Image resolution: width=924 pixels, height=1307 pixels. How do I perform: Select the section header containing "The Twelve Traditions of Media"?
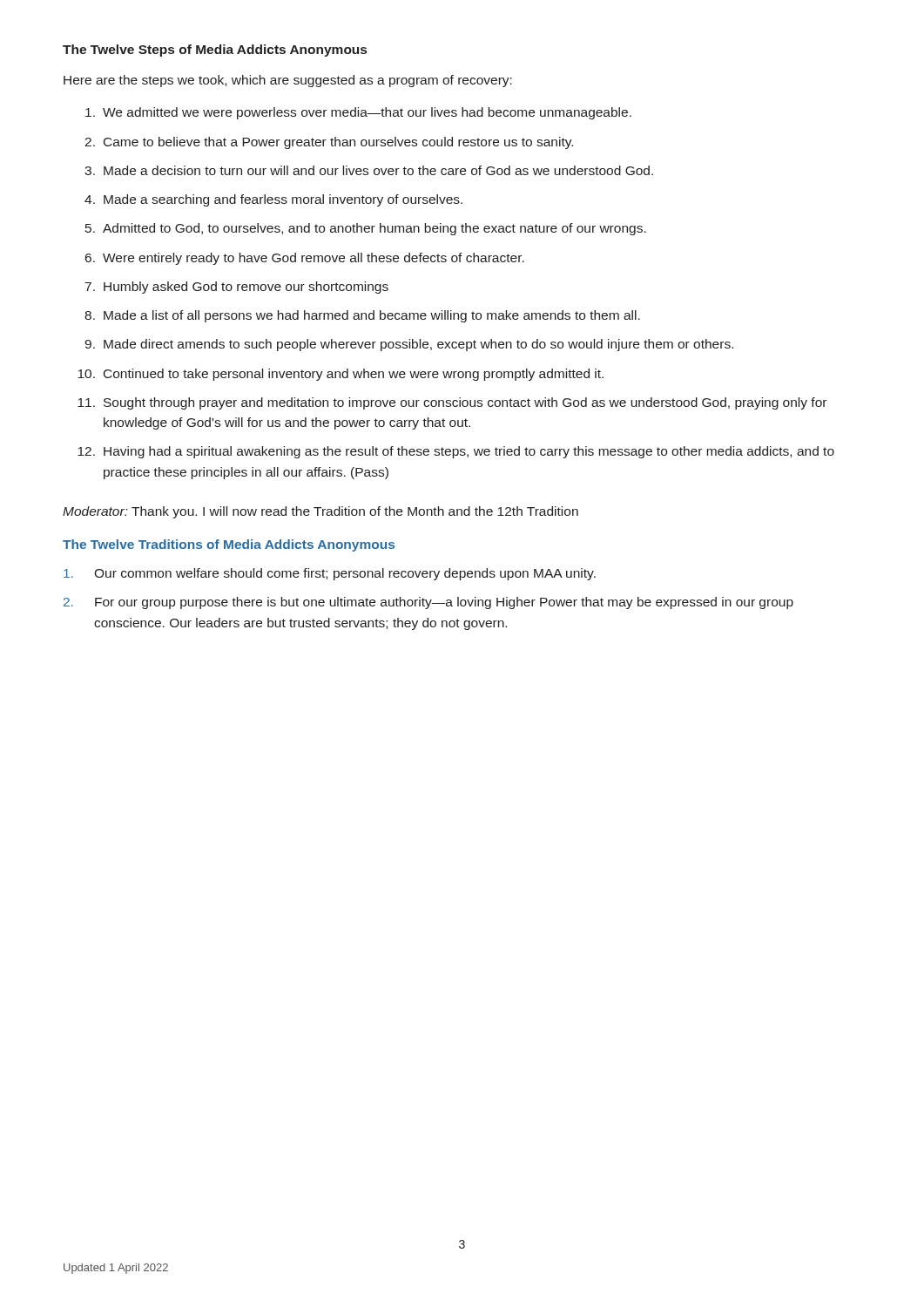[x=229, y=544]
